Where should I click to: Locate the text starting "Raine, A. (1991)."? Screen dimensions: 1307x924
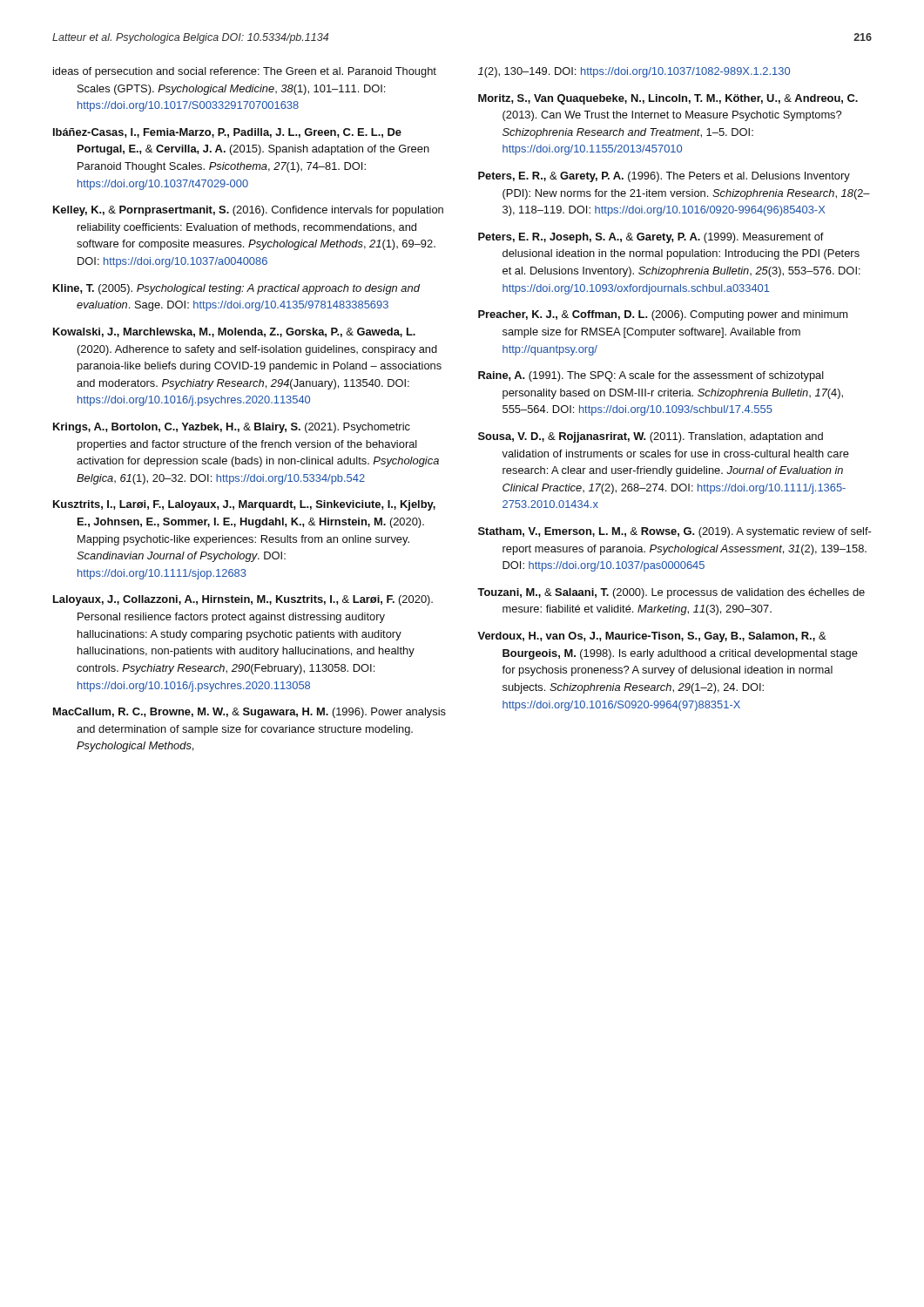[661, 392]
